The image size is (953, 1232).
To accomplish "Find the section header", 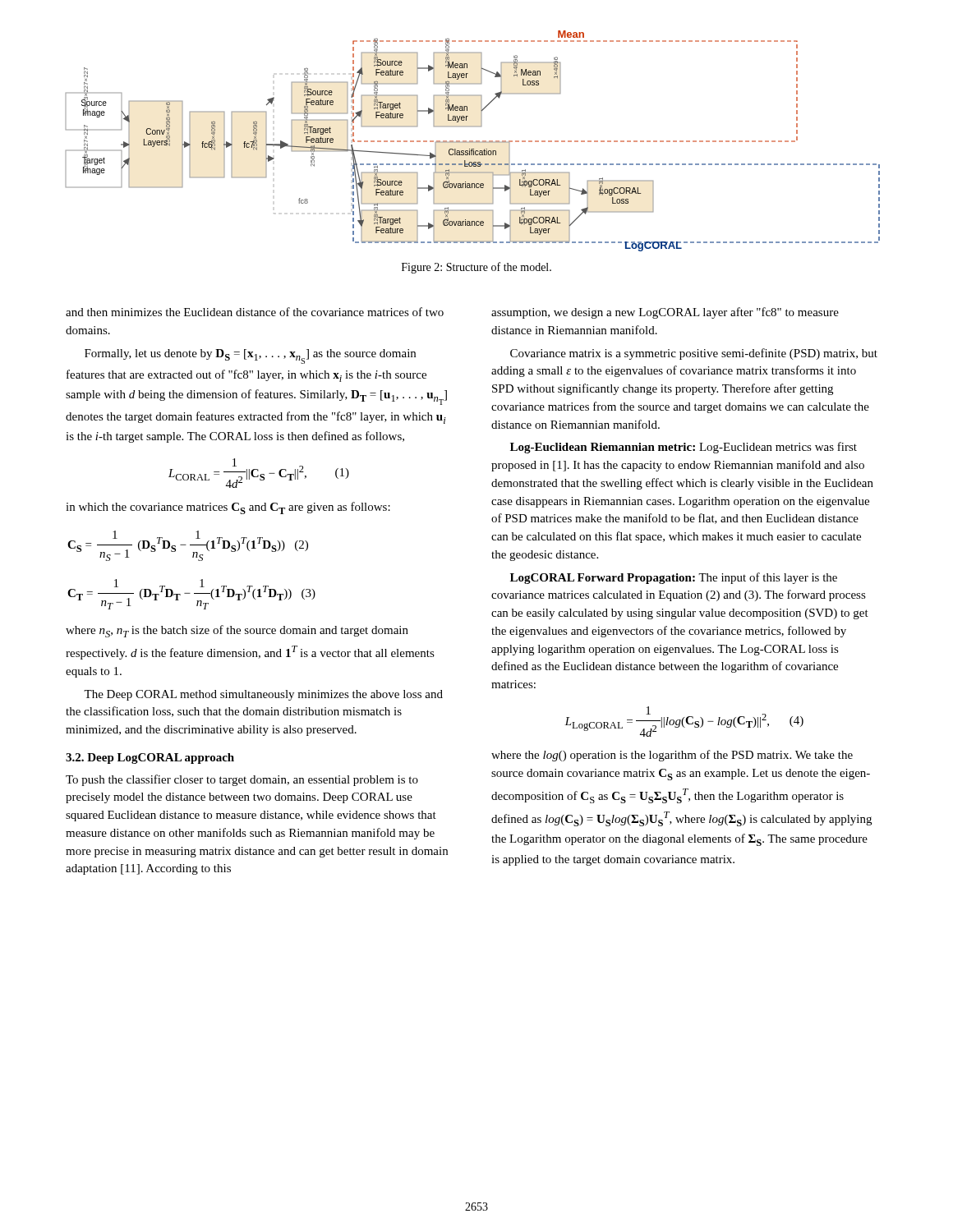I will point(150,757).
